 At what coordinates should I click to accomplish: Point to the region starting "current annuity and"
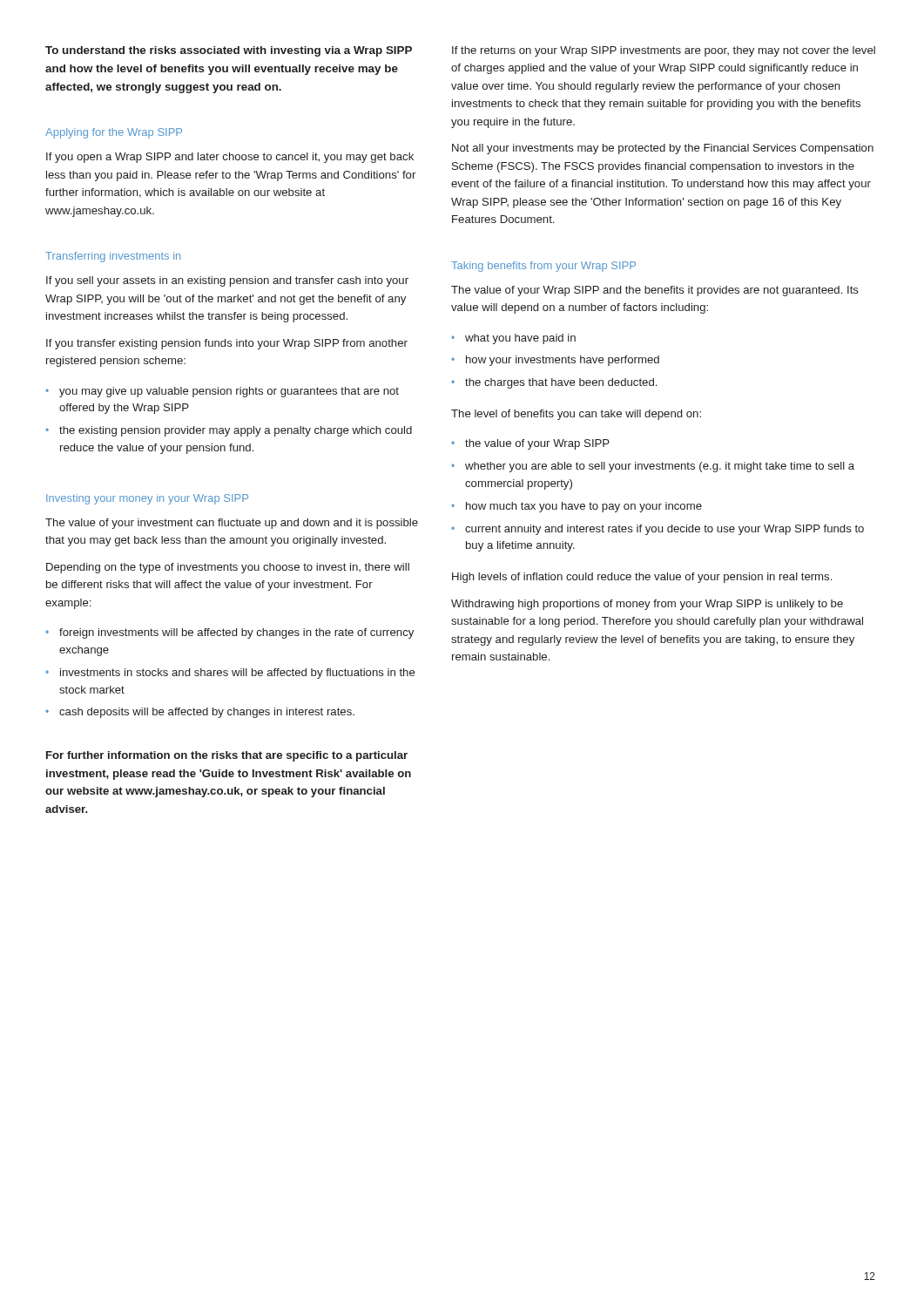click(x=665, y=537)
